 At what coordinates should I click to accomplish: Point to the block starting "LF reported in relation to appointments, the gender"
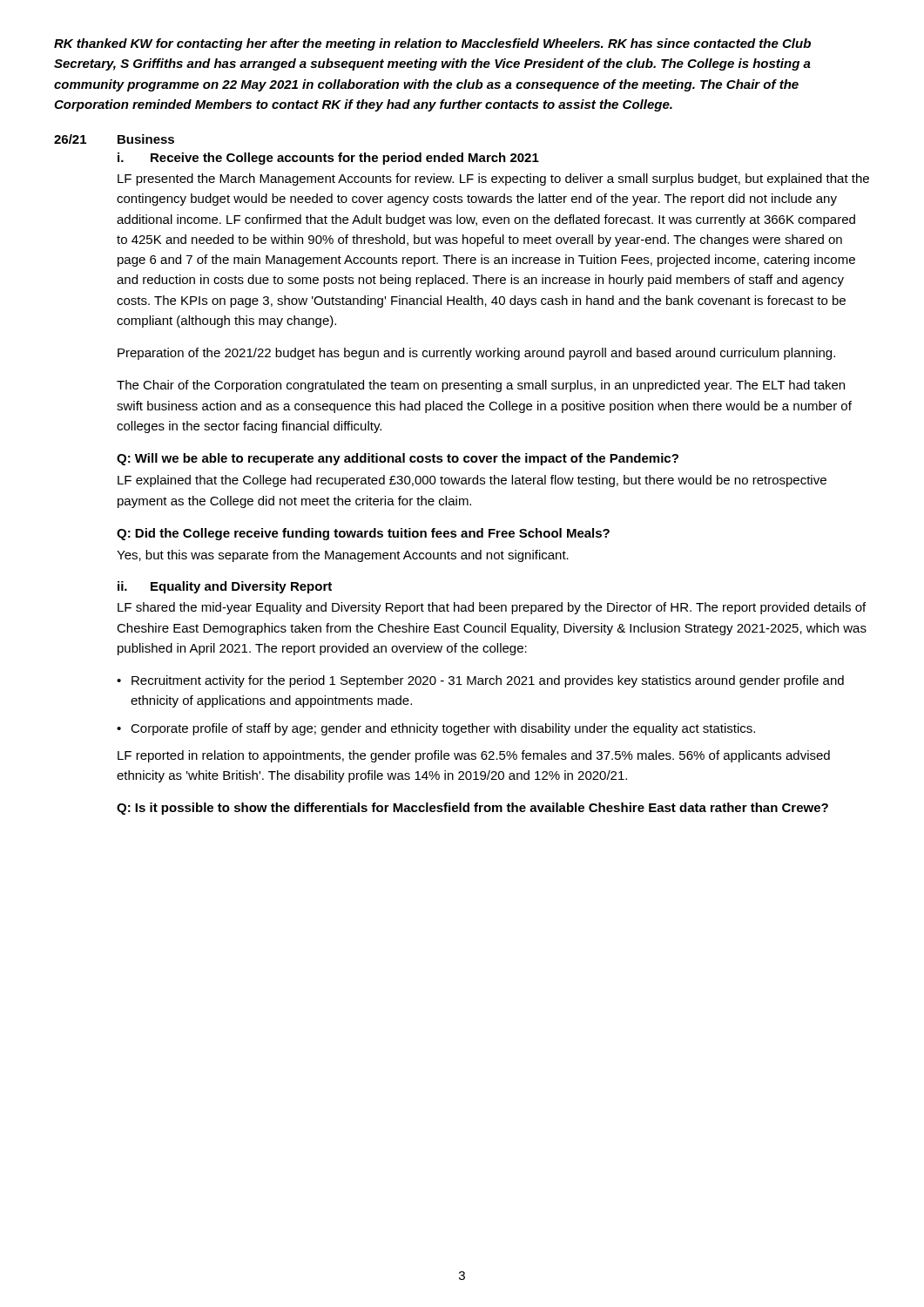coord(493,765)
